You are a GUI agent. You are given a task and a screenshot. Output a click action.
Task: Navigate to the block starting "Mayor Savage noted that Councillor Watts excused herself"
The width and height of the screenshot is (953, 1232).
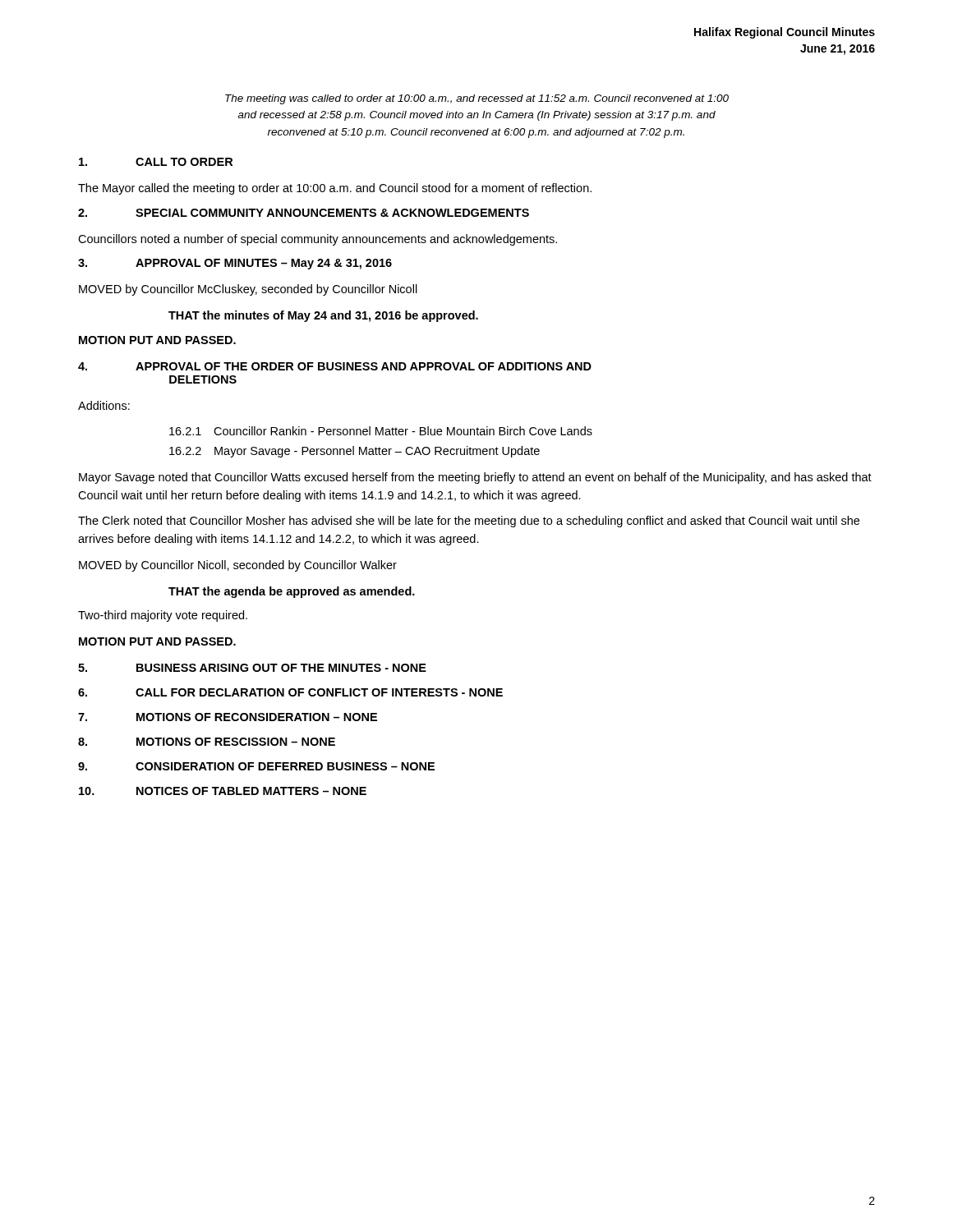coord(475,486)
